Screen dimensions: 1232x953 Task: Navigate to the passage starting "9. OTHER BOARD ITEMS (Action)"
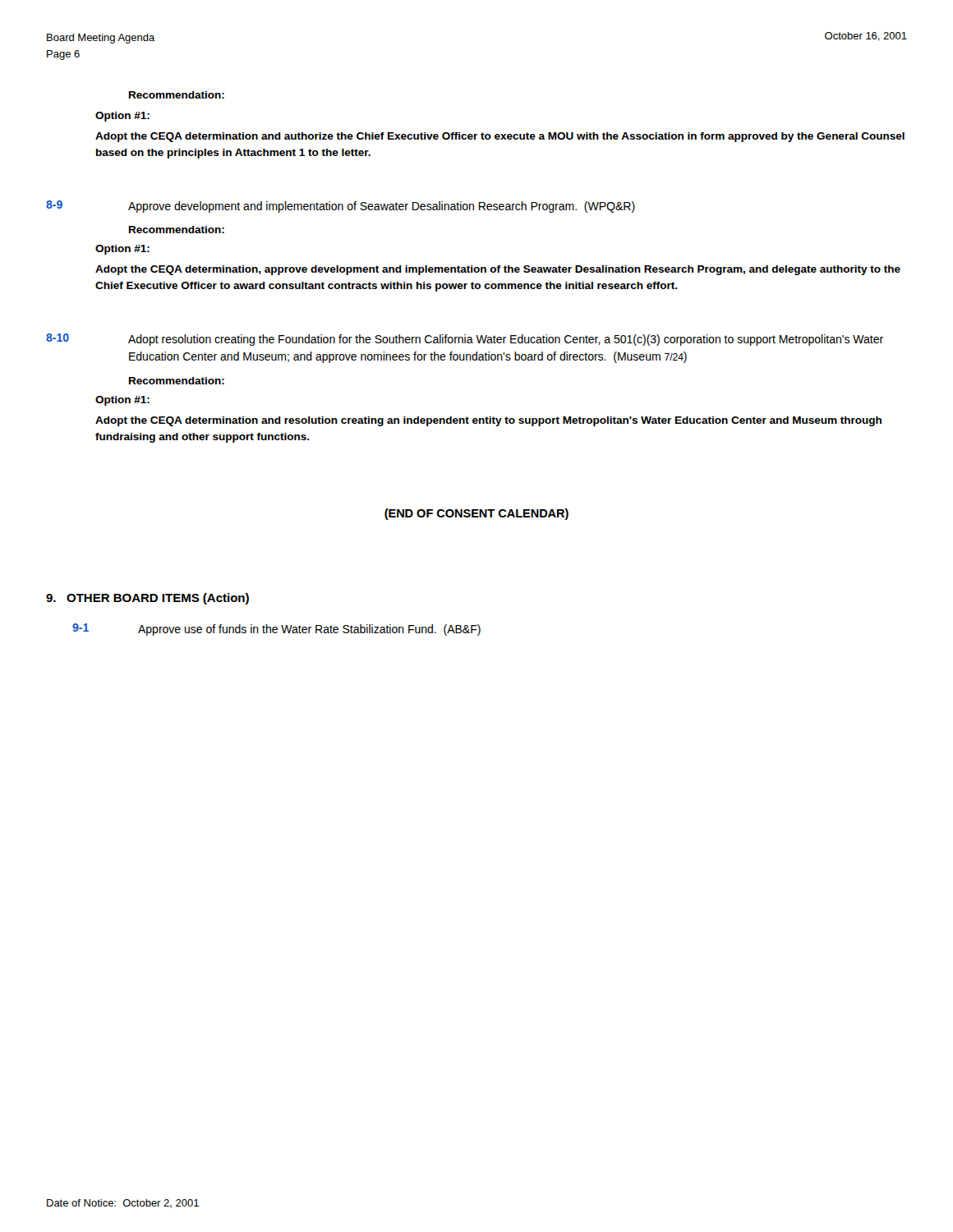[148, 597]
